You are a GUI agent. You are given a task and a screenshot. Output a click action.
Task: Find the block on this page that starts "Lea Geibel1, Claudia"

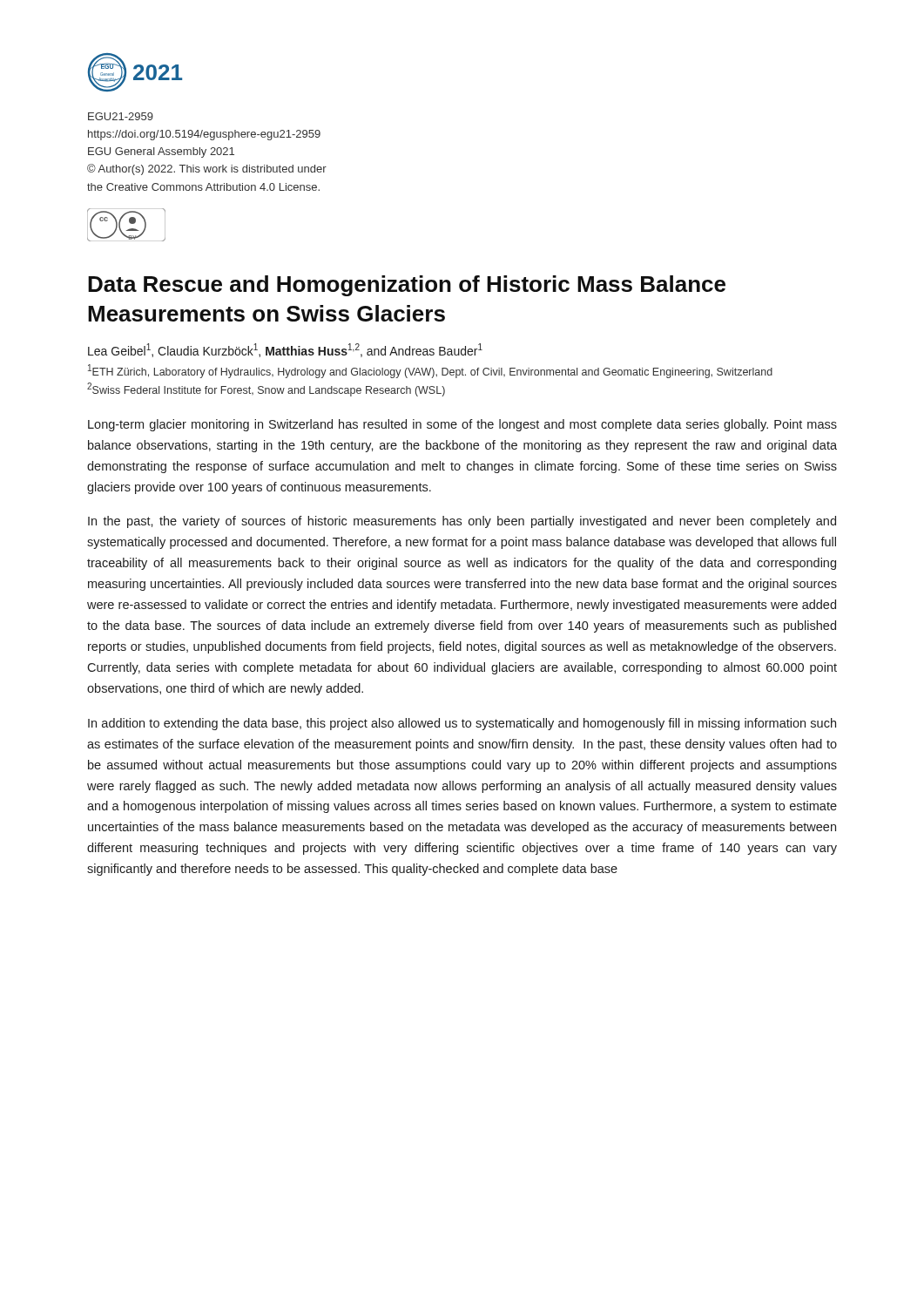(x=462, y=371)
